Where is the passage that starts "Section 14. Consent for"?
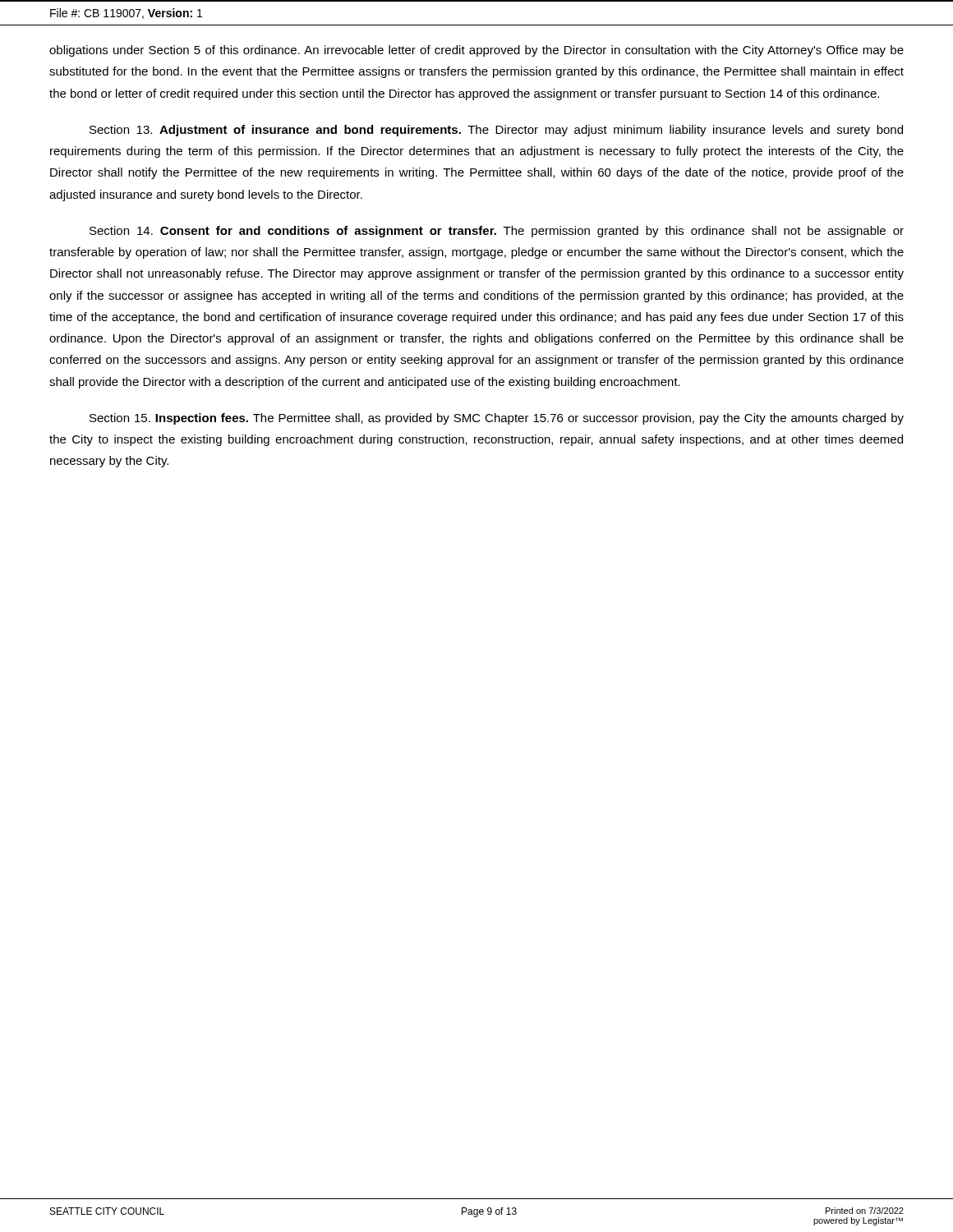The width and height of the screenshot is (953, 1232). (x=476, y=306)
